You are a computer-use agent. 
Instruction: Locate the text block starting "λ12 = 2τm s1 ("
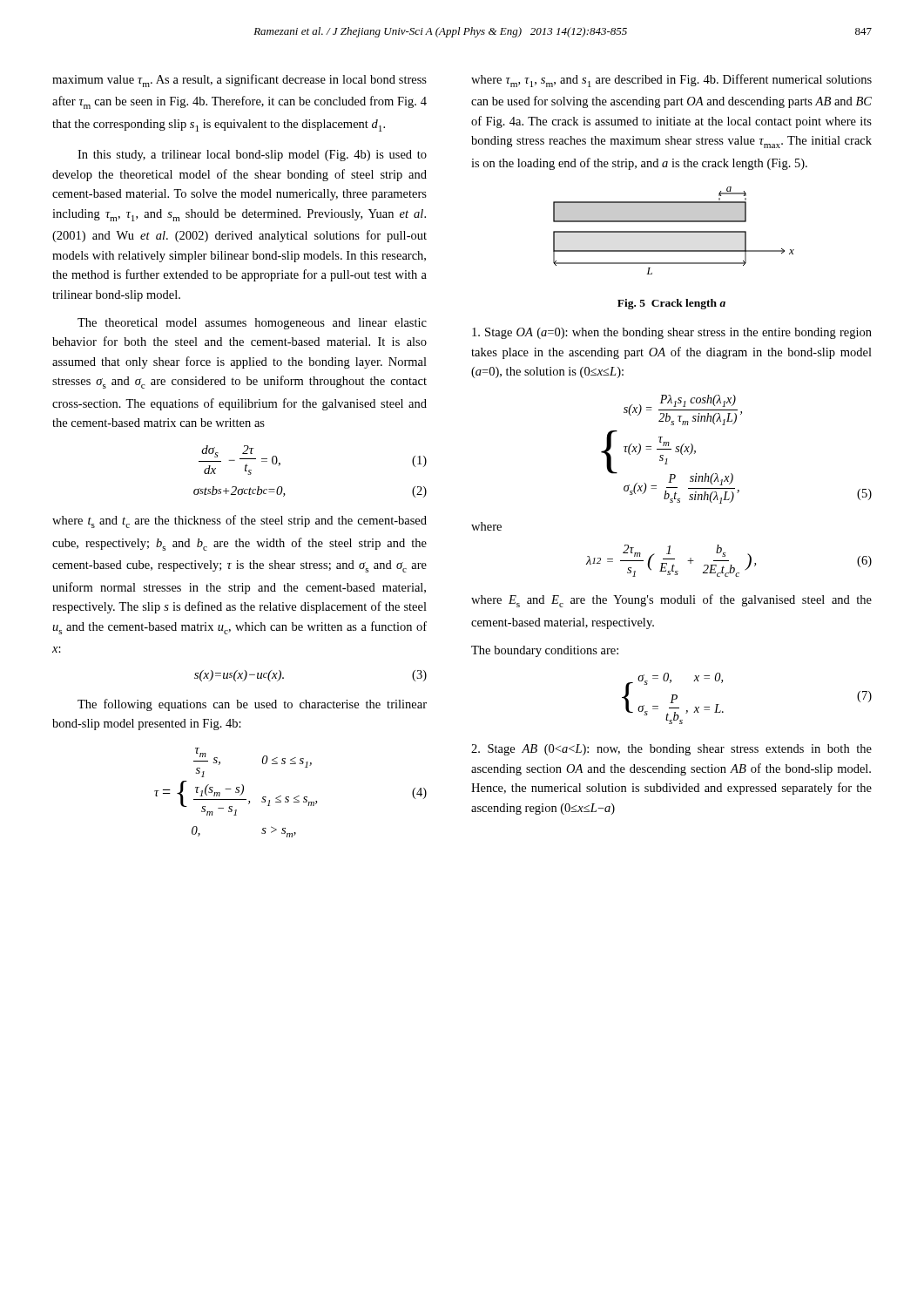click(x=671, y=560)
